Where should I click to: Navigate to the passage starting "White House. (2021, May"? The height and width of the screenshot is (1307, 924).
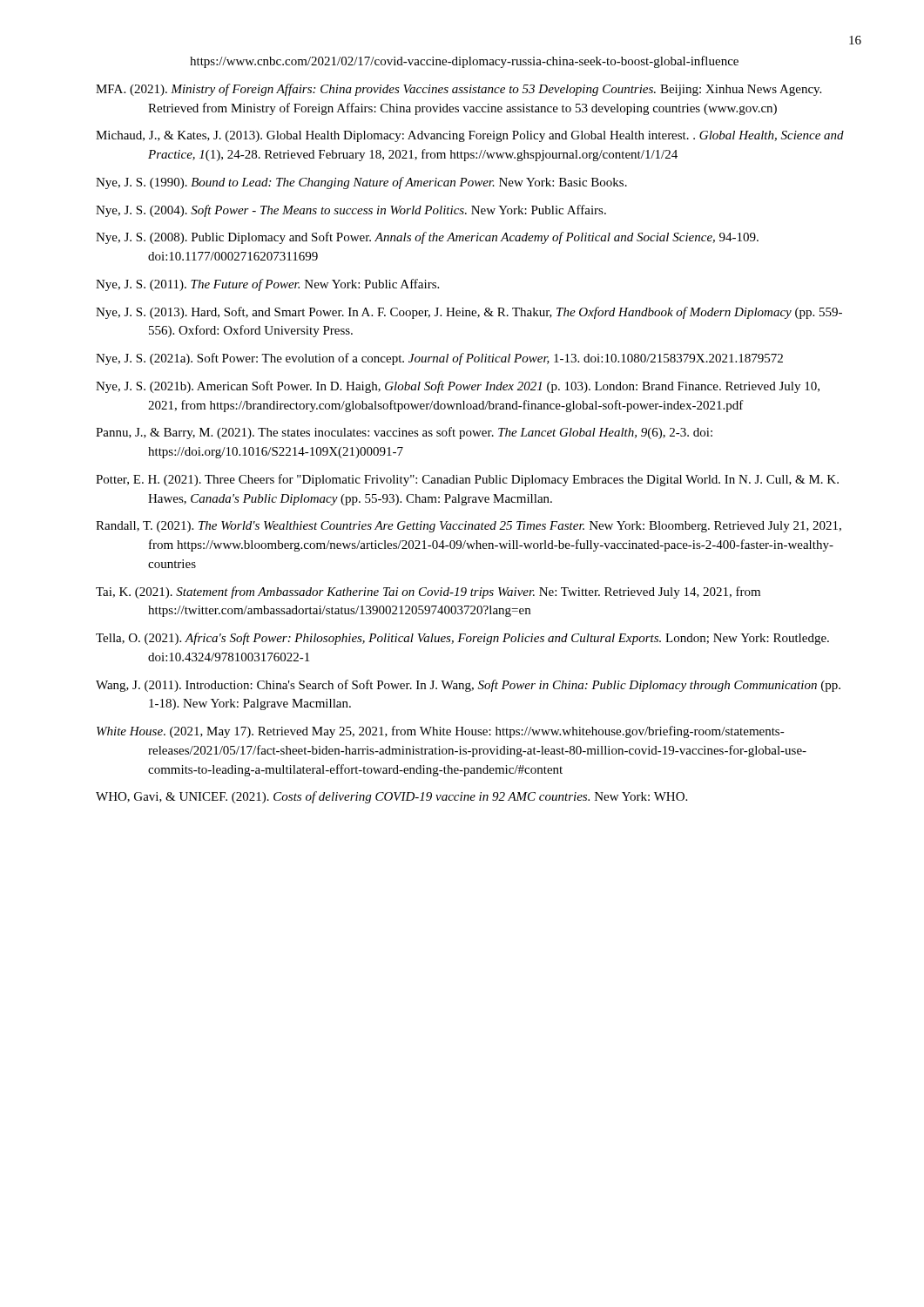pos(451,750)
